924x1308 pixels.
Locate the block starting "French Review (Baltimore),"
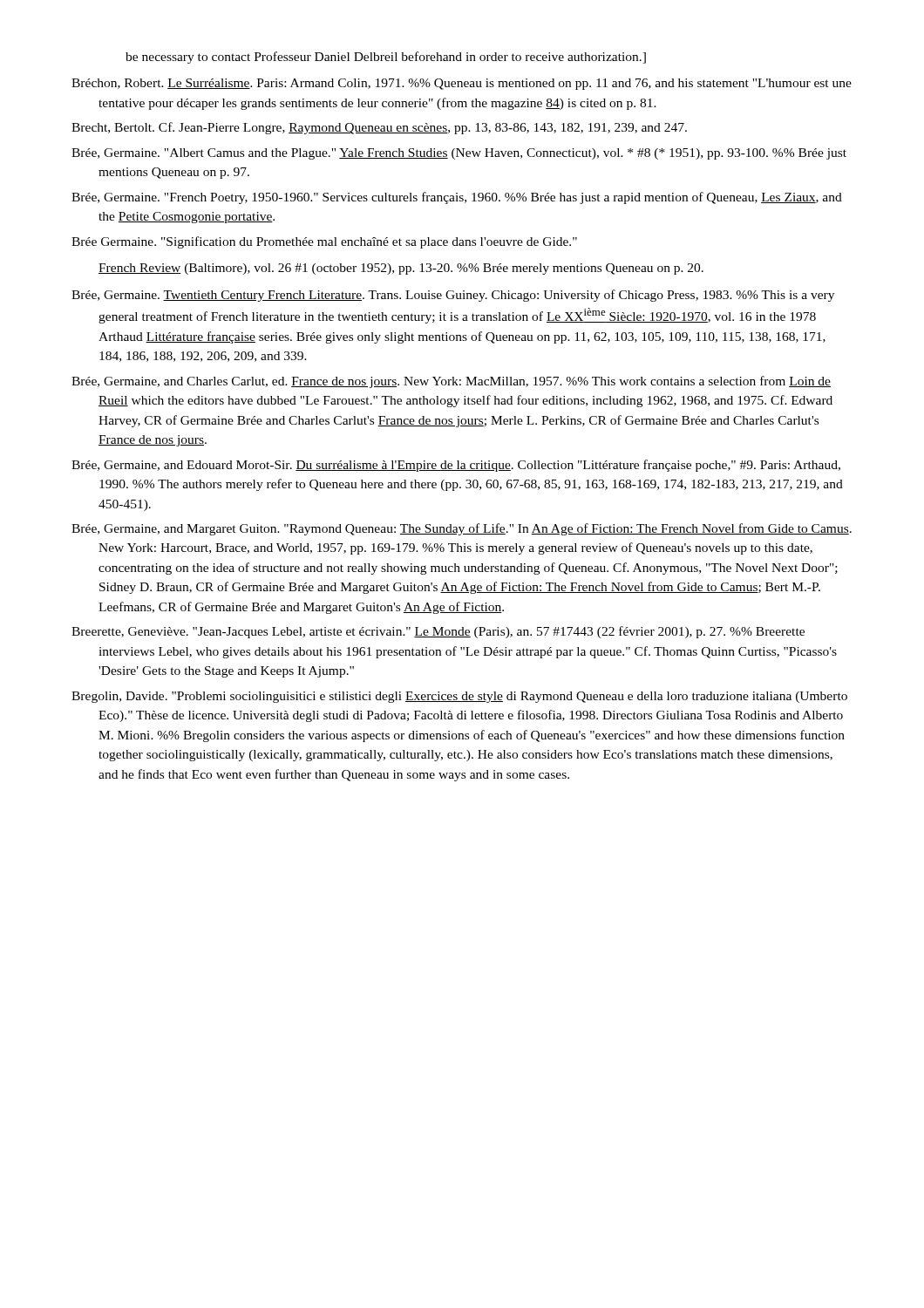401,267
